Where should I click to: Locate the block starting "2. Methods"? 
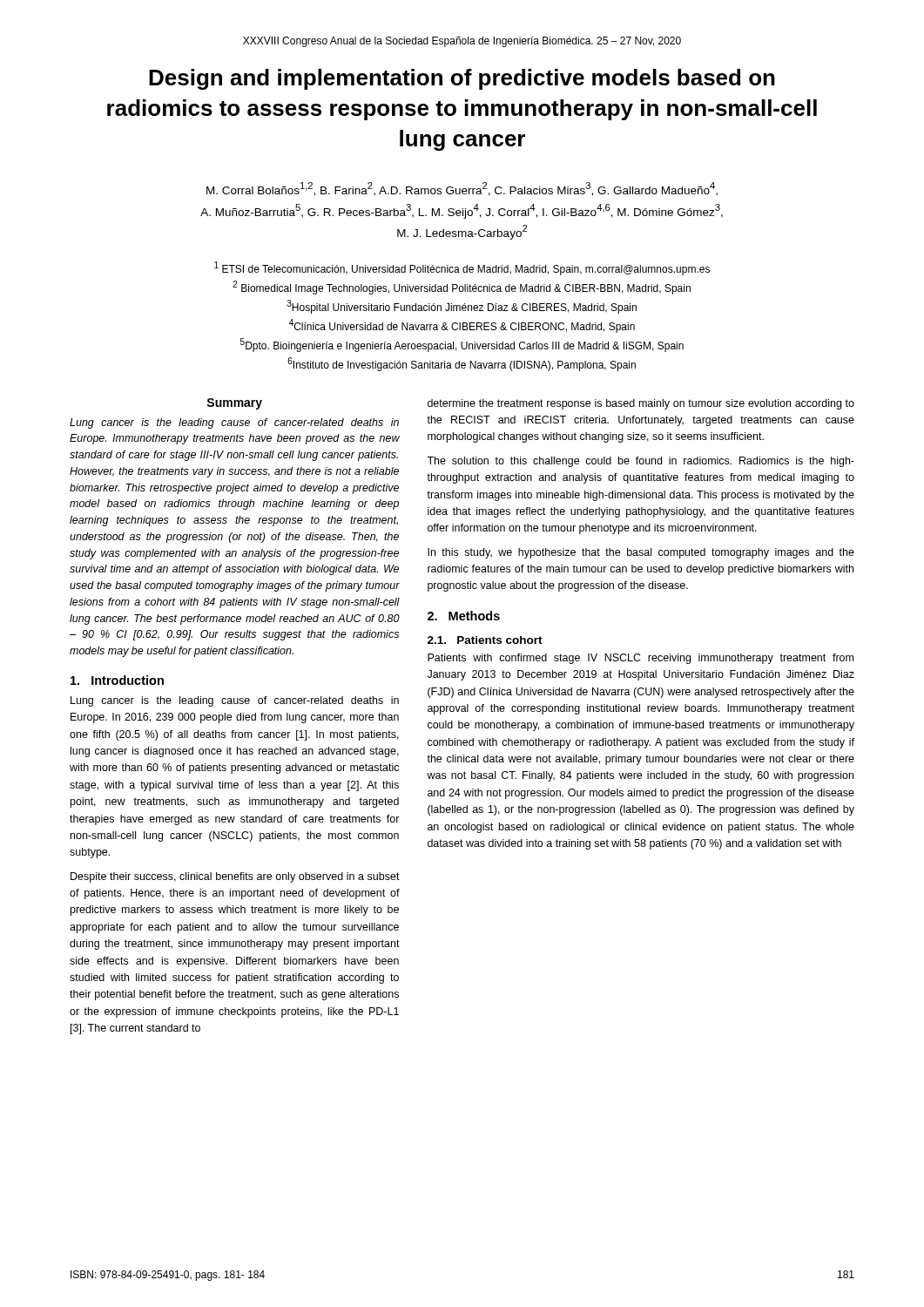pyautogui.click(x=464, y=616)
